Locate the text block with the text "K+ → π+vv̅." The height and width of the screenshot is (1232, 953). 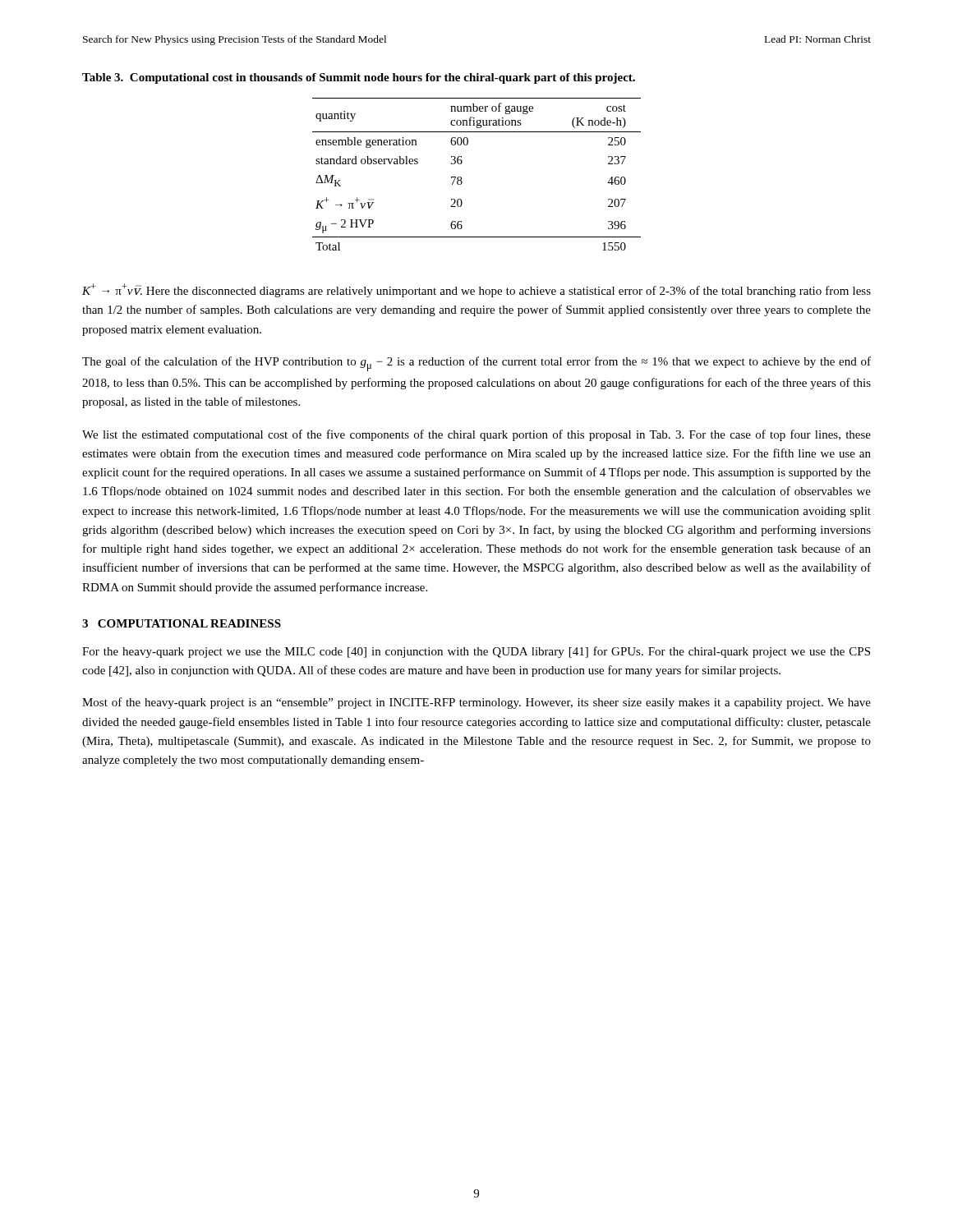click(476, 308)
